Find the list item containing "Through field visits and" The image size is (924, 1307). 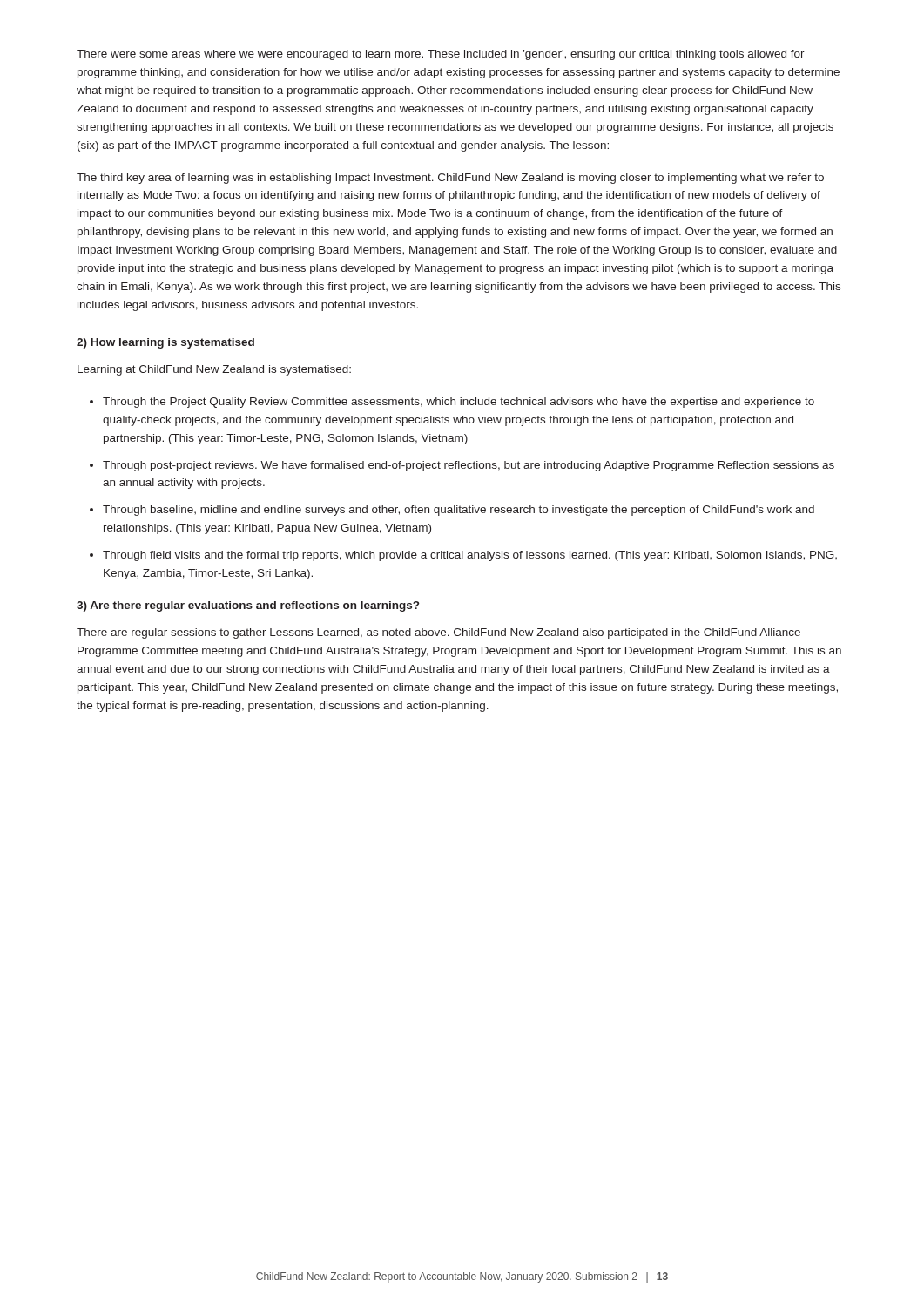click(x=470, y=564)
